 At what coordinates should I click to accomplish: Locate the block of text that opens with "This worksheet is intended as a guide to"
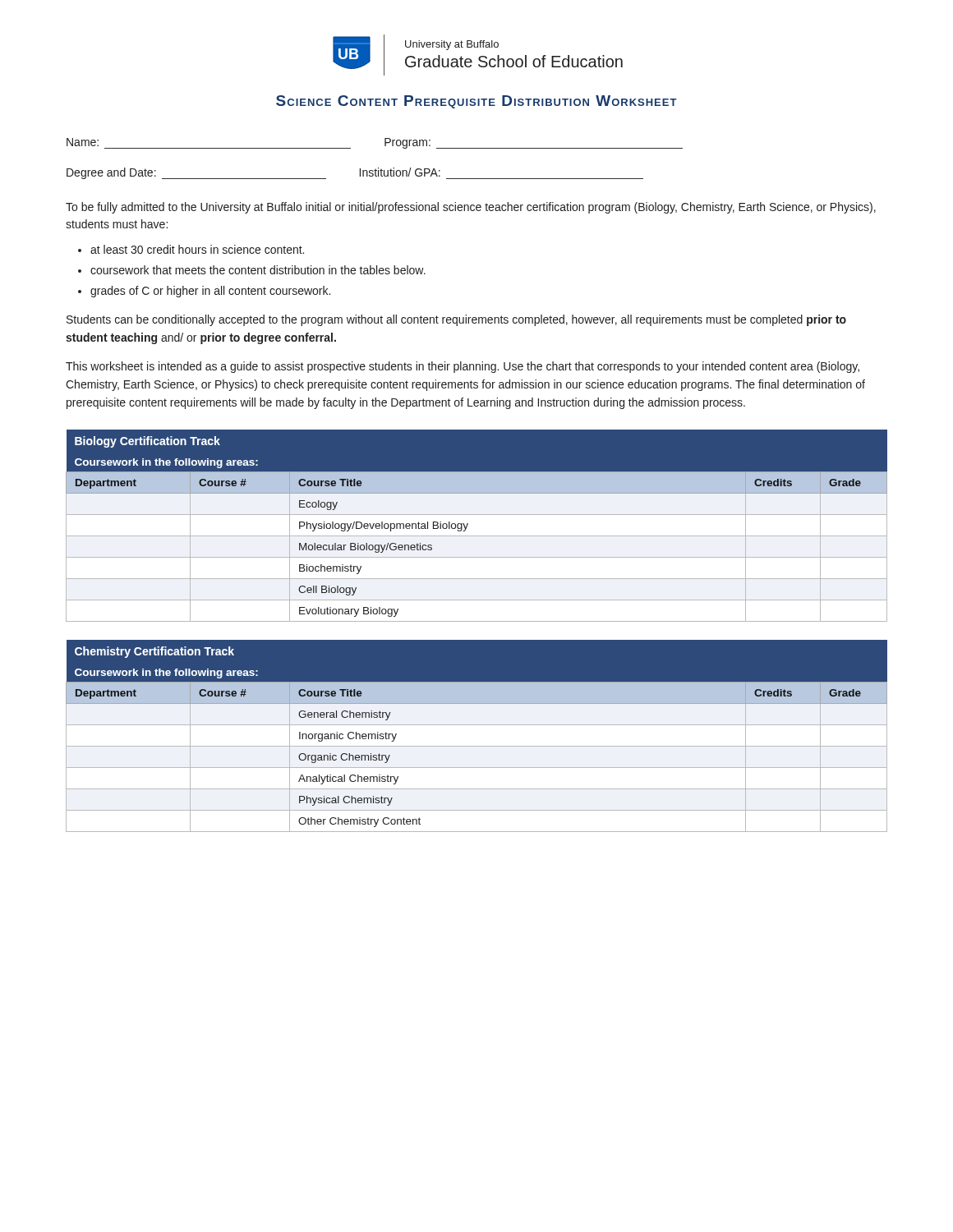(x=465, y=384)
